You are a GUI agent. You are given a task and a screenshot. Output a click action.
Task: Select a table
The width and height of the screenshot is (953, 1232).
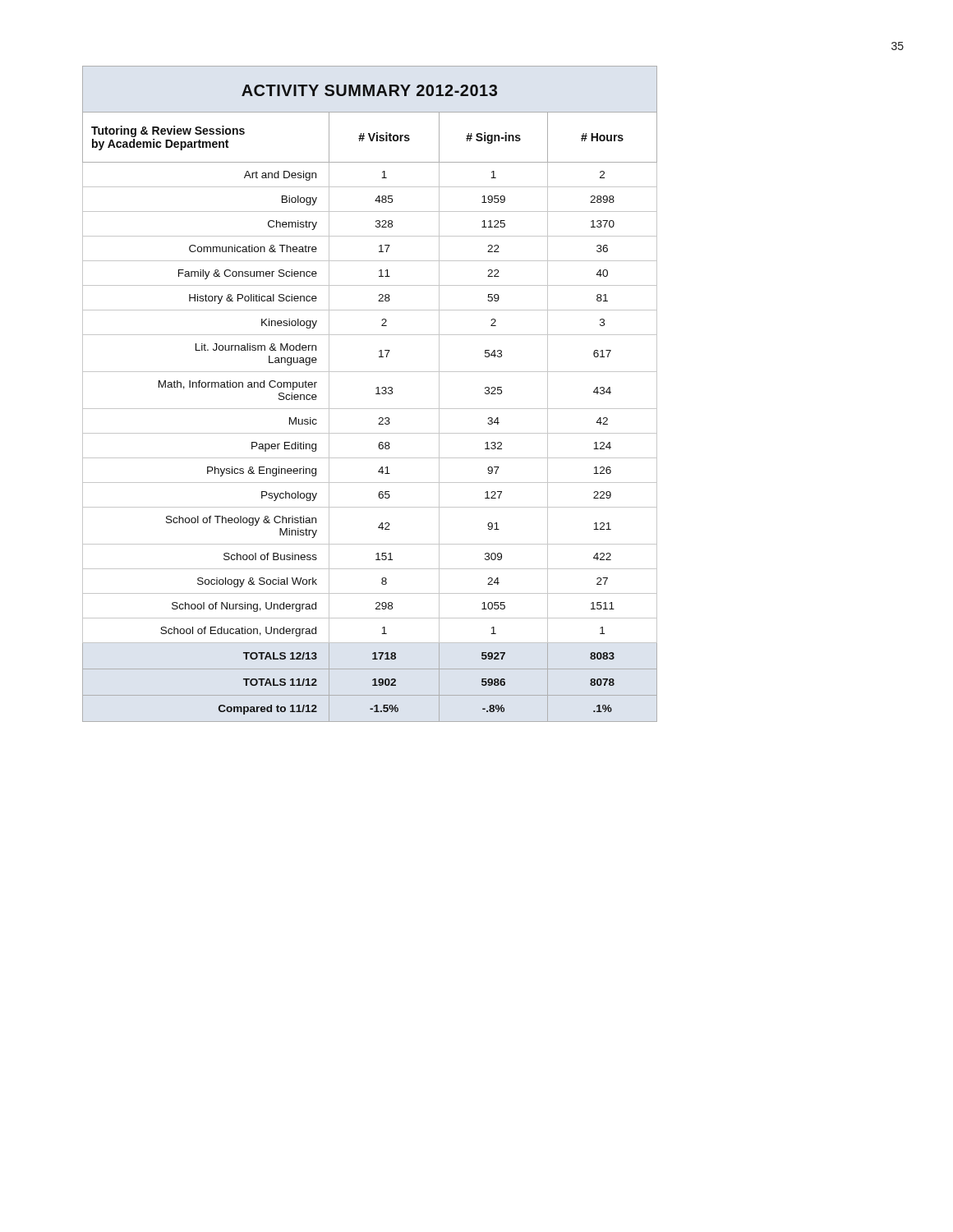[x=370, y=394]
